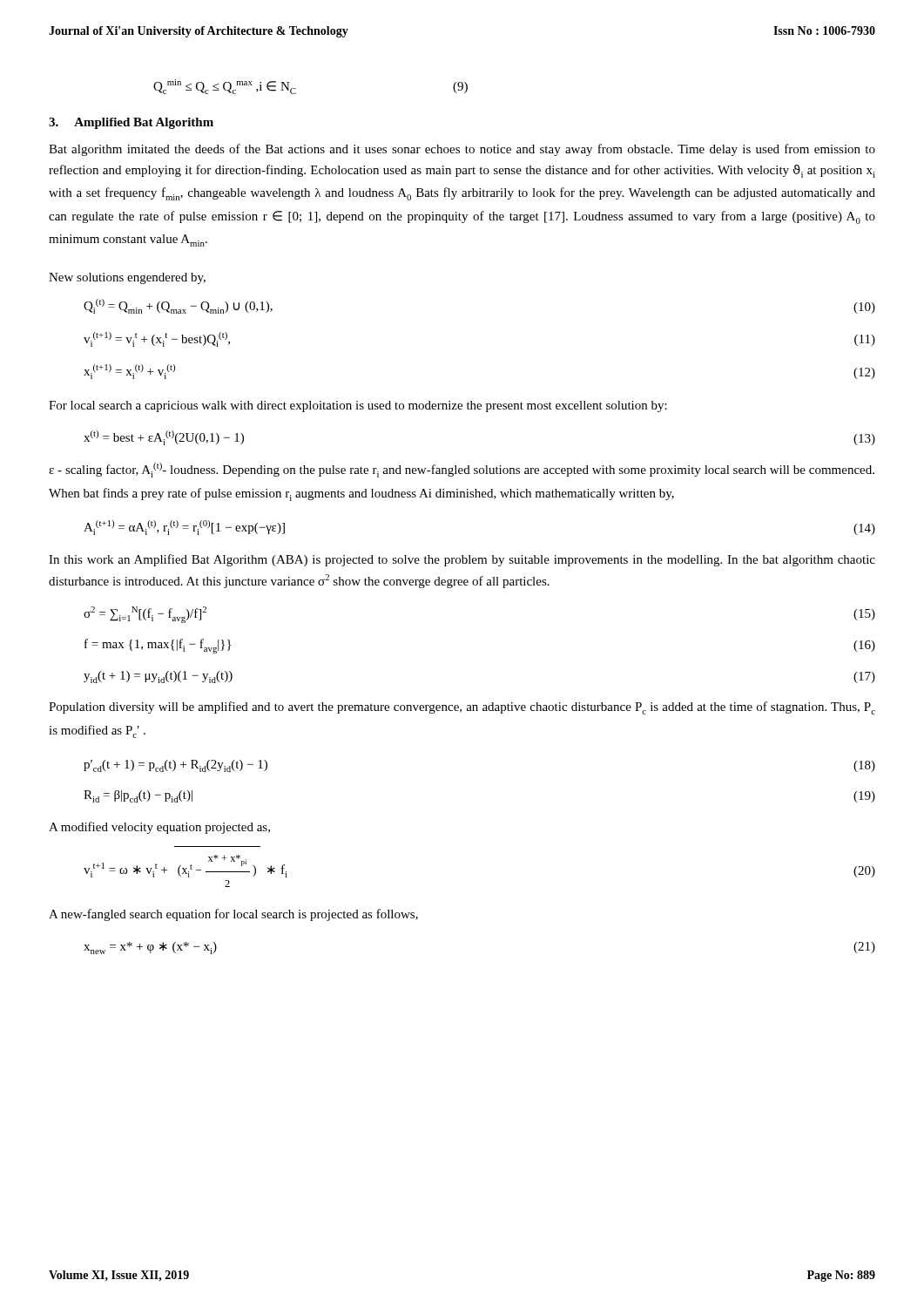Click on the element starting "New solutions engendered by,"
Screen dimensions: 1307x924
(127, 277)
